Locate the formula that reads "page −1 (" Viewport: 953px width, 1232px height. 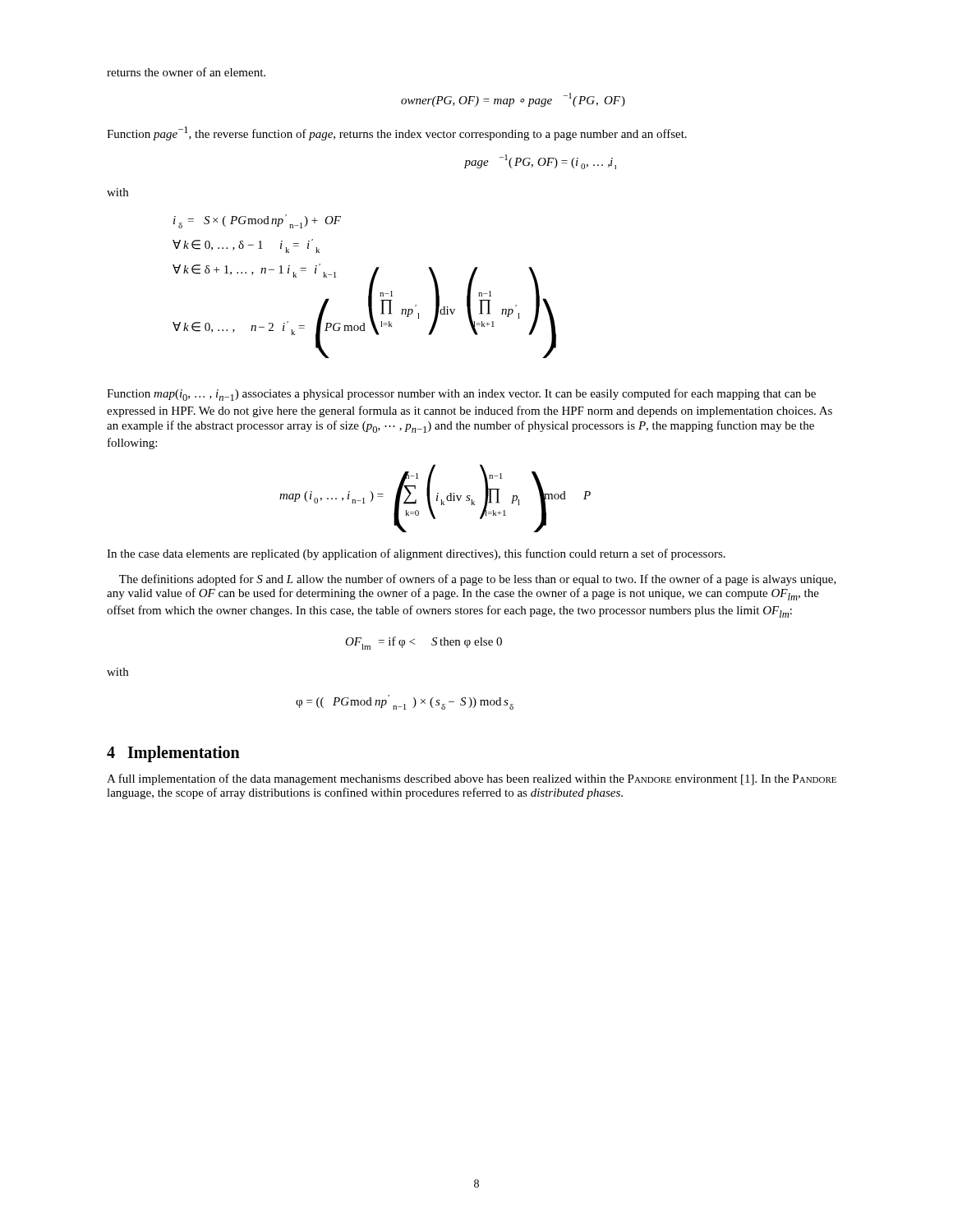(487, 162)
